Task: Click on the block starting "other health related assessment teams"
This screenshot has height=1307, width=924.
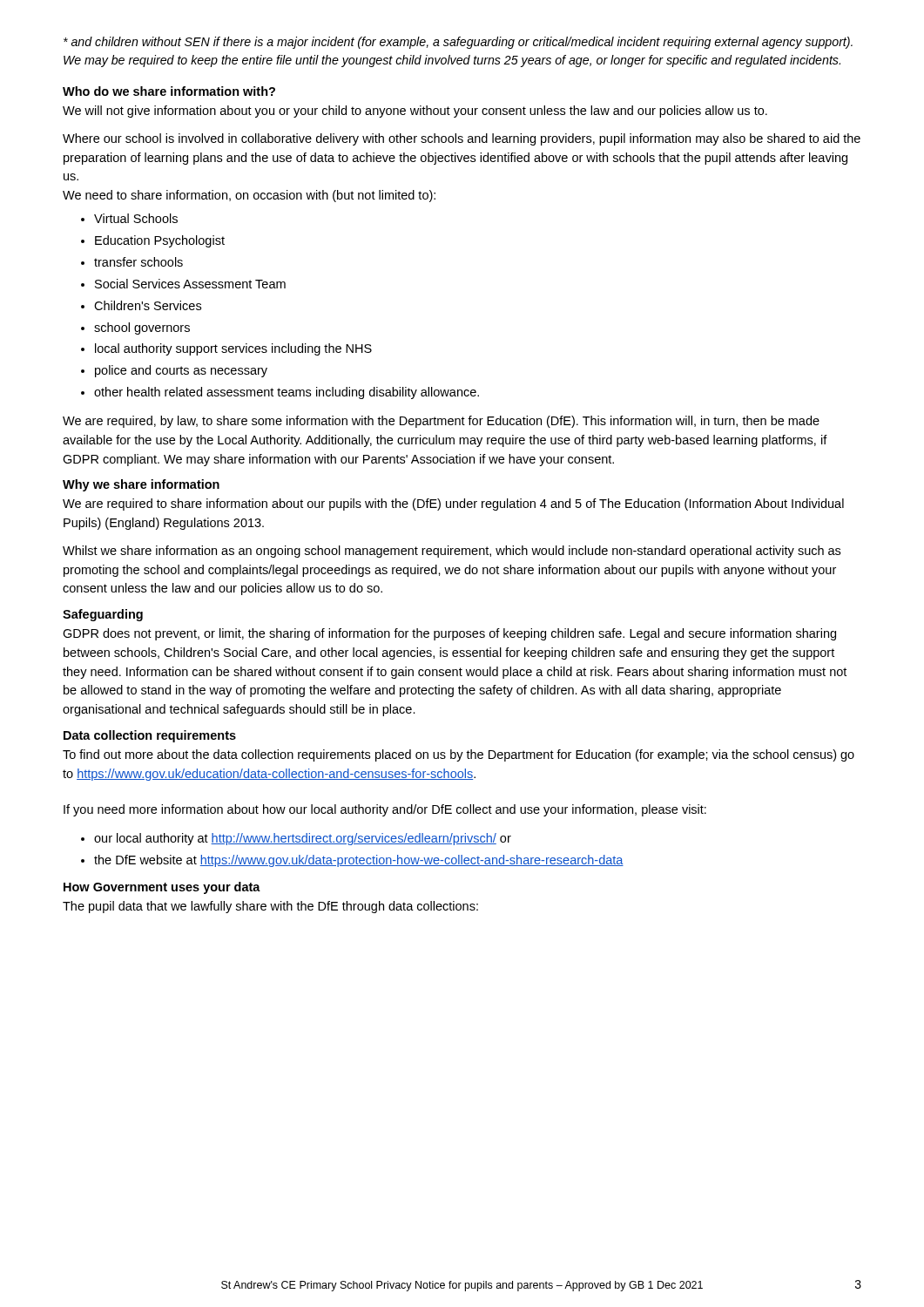Action: click(287, 392)
